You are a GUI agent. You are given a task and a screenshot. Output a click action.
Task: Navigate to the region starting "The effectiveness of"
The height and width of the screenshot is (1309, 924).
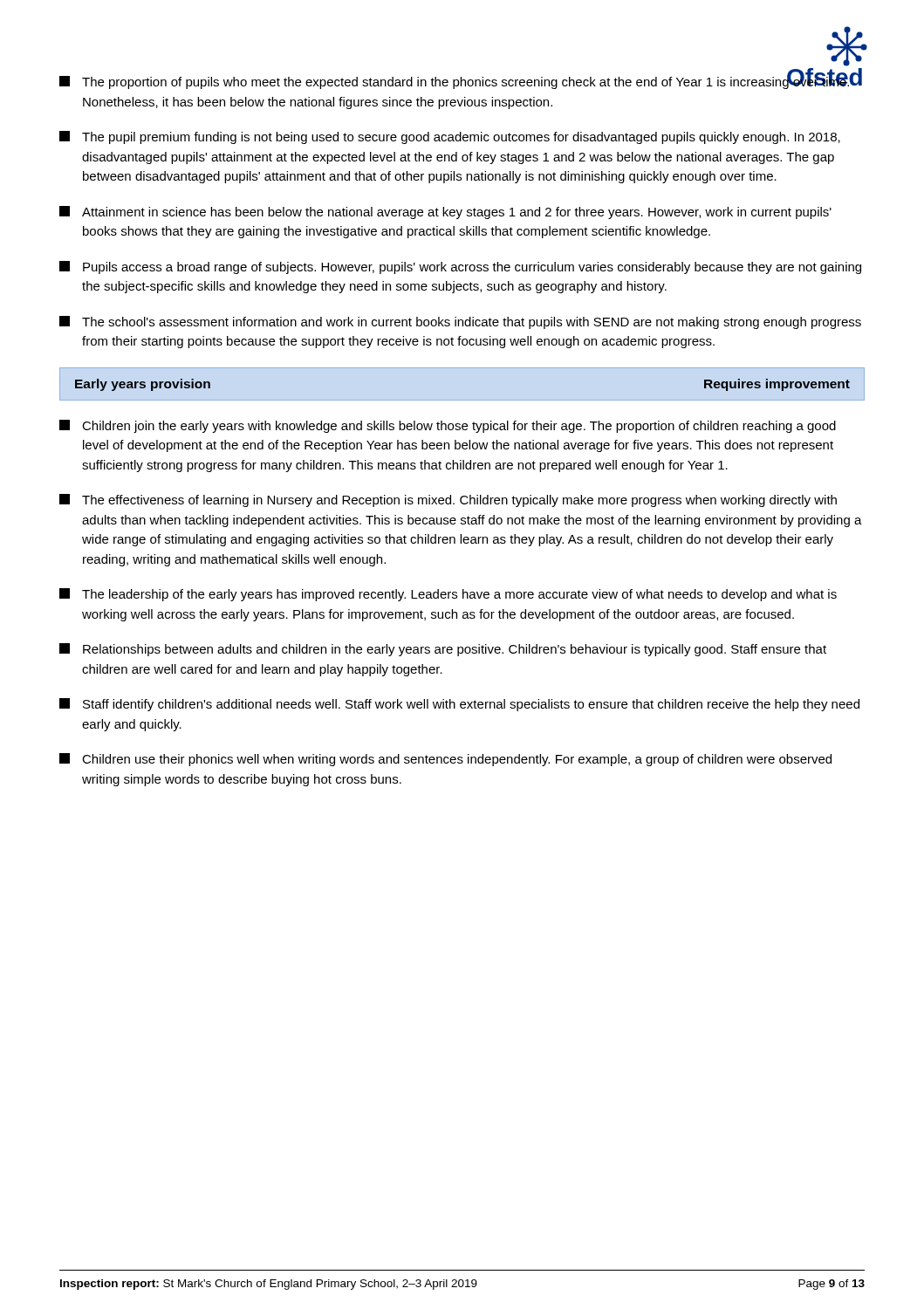462,530
